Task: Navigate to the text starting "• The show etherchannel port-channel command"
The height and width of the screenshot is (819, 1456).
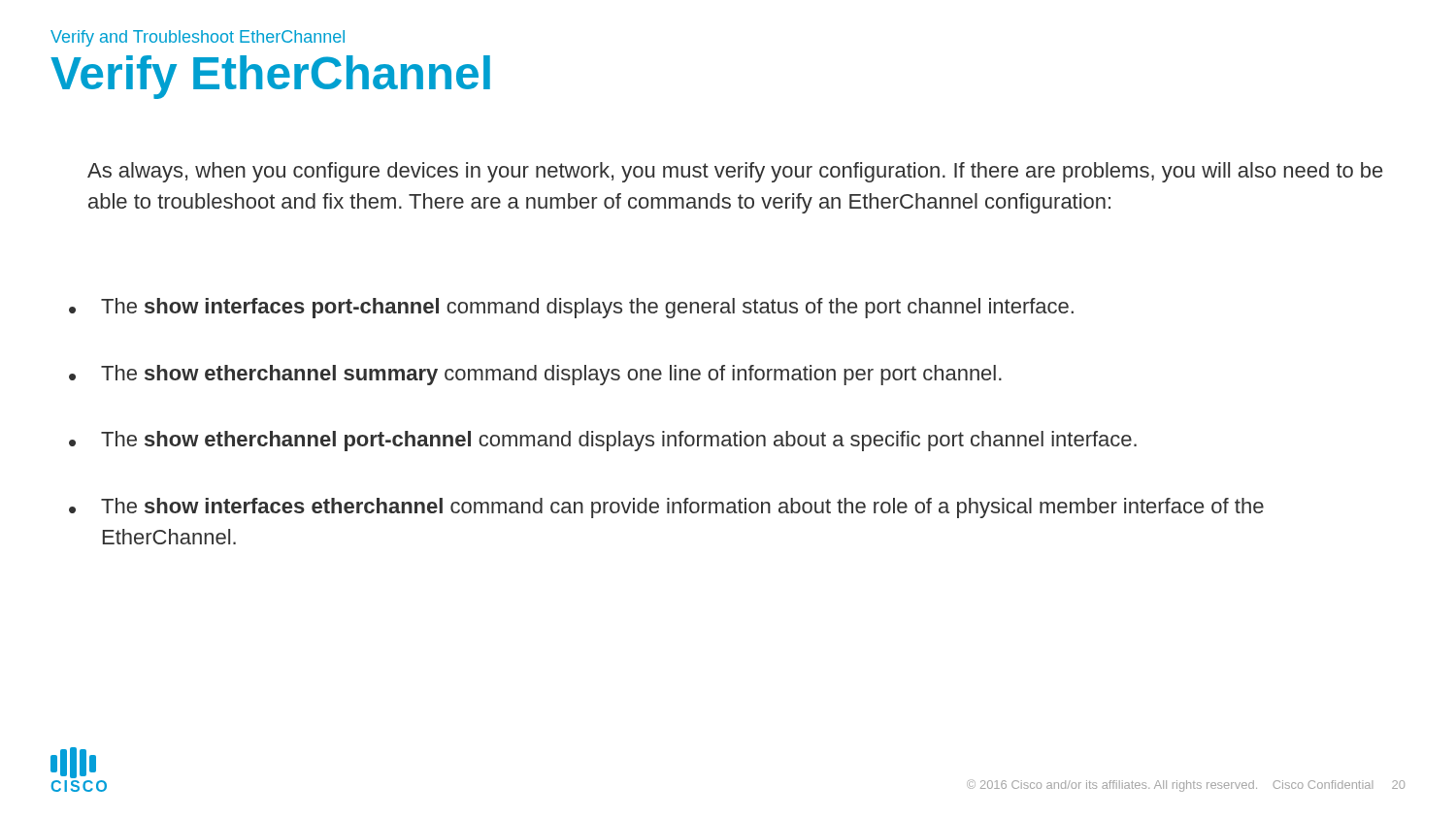Action: click(733, 443)
